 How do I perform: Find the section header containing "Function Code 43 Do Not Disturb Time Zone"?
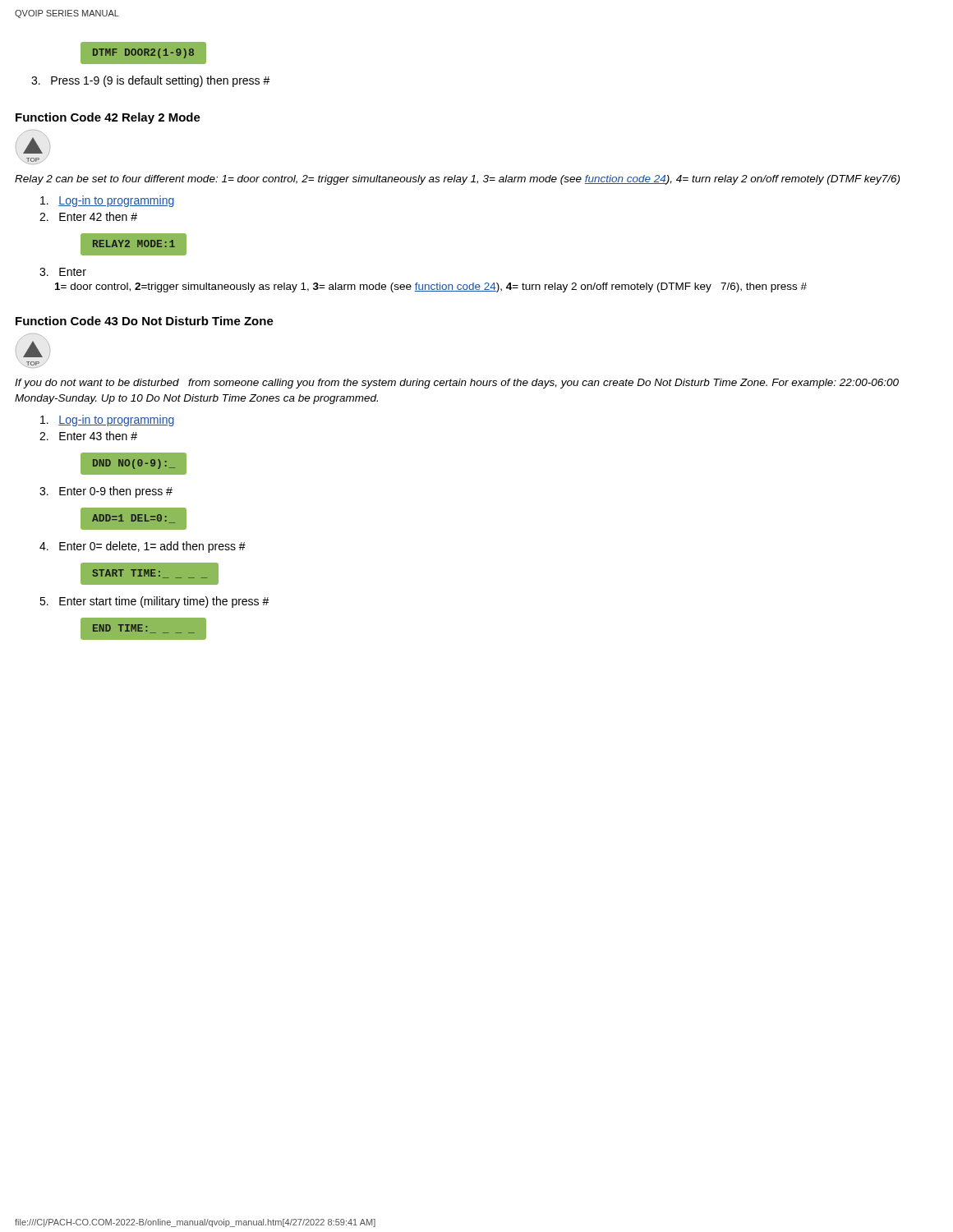click(x=144, y=320)
